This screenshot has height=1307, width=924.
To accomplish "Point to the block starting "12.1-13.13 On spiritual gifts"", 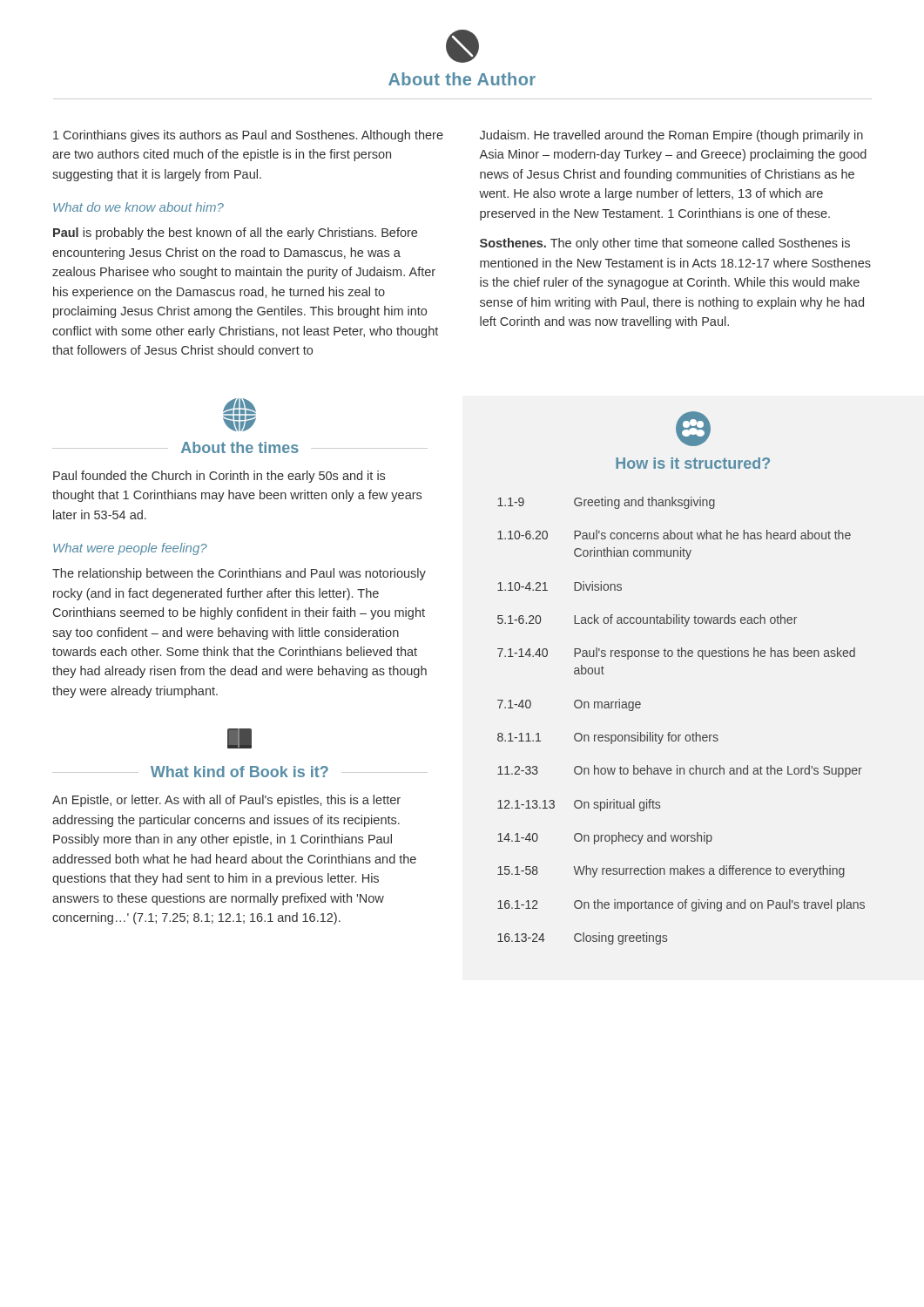I will tap(579, 805).
